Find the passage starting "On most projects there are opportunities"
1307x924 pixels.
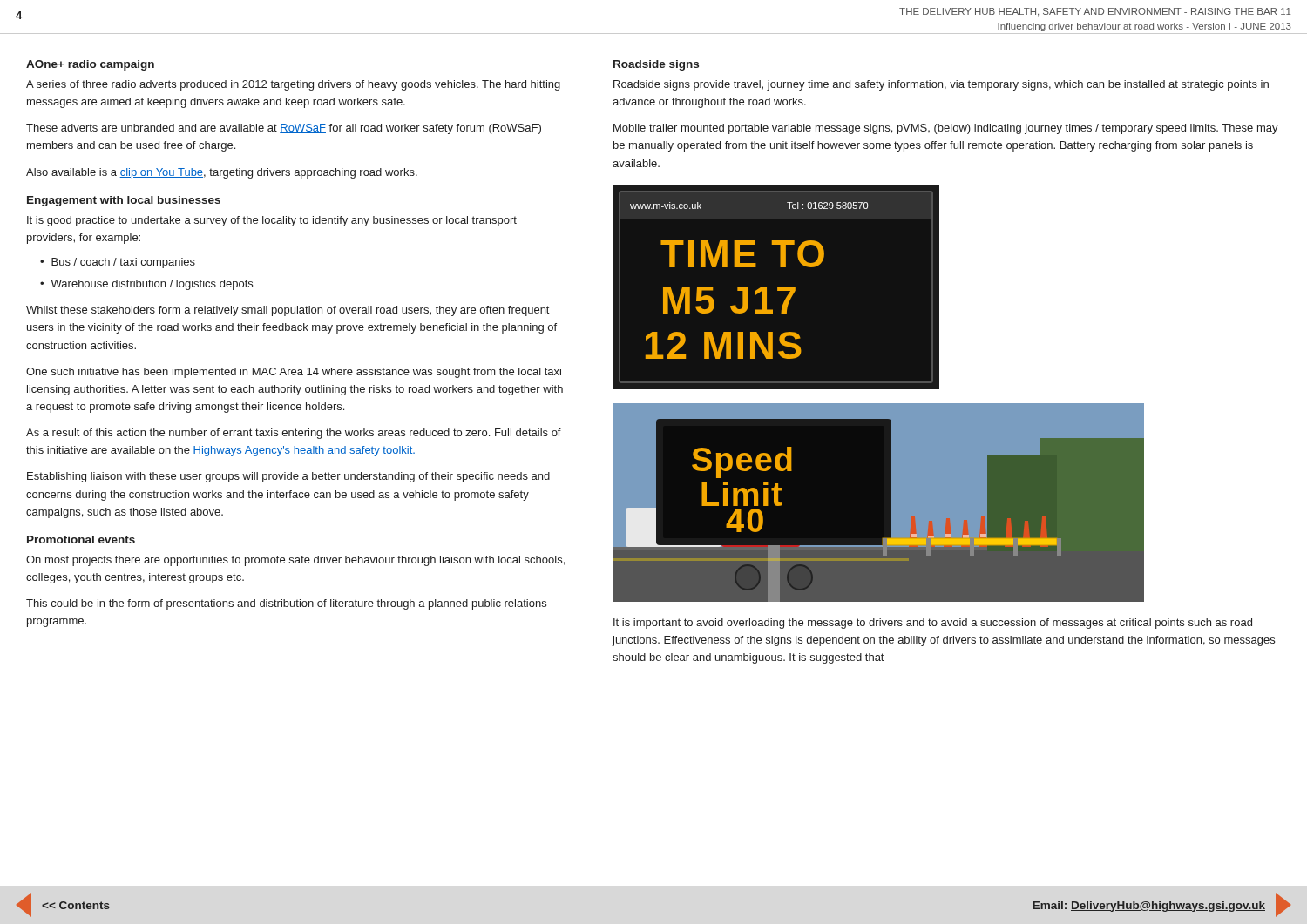[x=296, y=568]
